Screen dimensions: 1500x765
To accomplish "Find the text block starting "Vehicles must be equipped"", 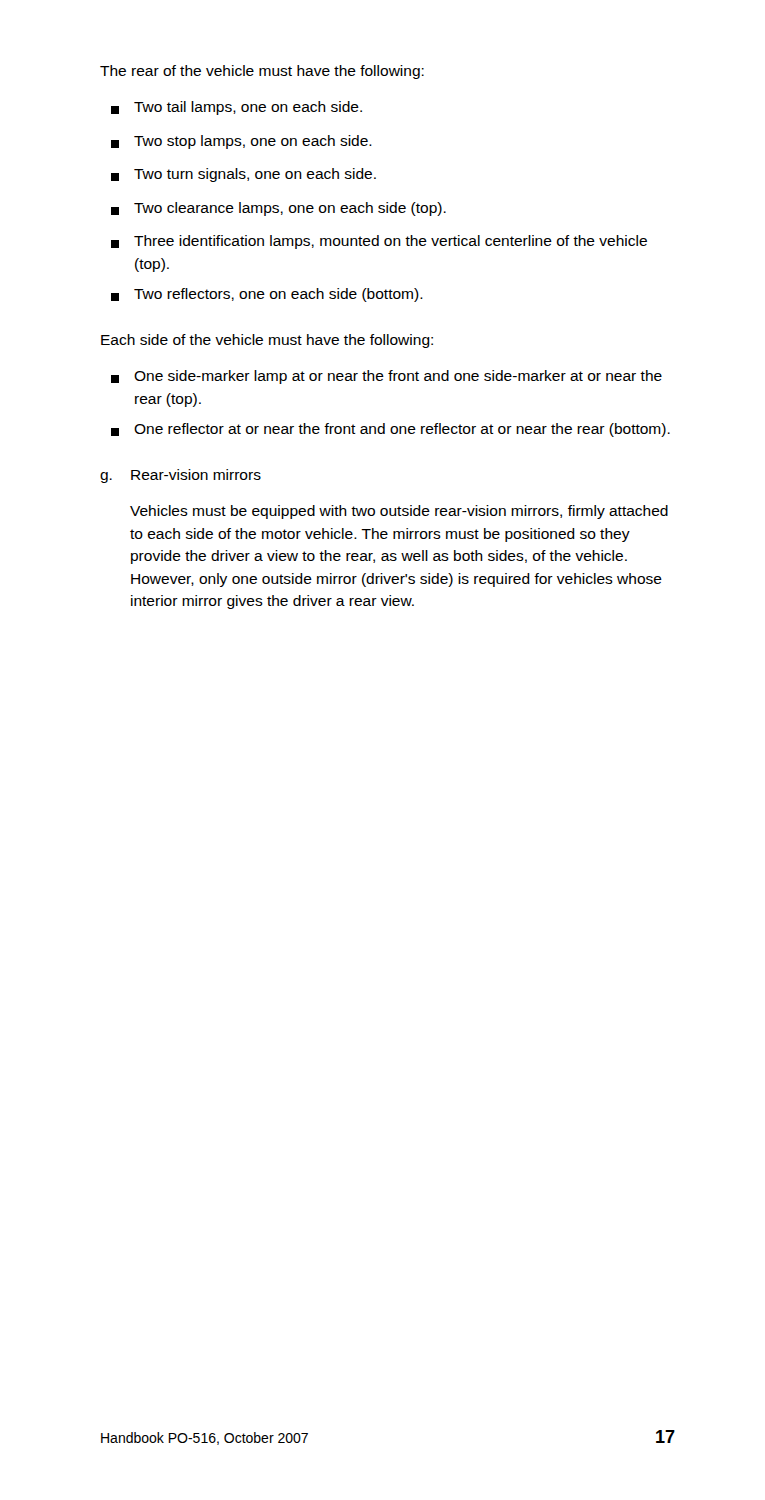I will coord(399,556).
